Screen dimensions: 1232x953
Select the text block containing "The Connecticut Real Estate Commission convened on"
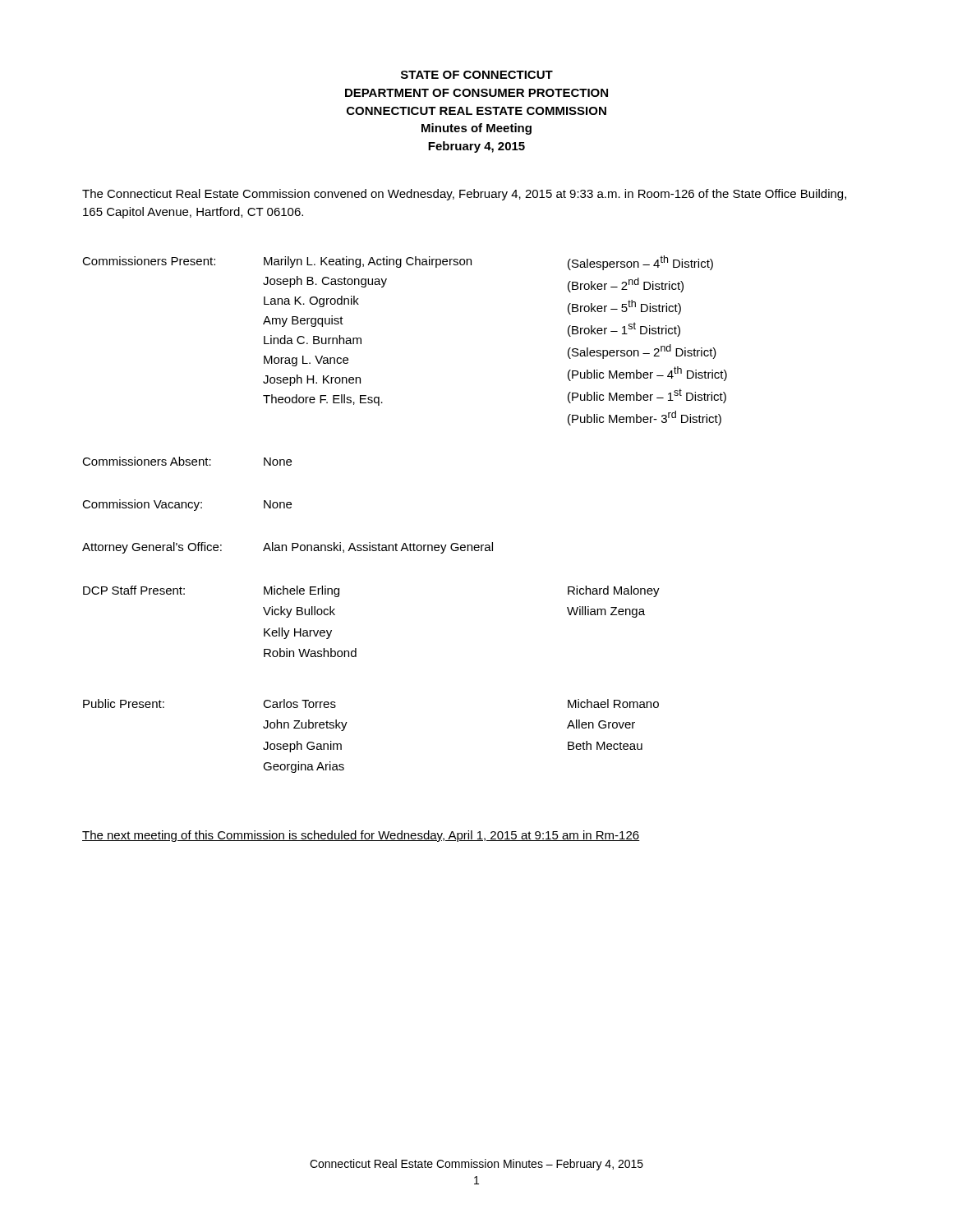click(465, 202)
